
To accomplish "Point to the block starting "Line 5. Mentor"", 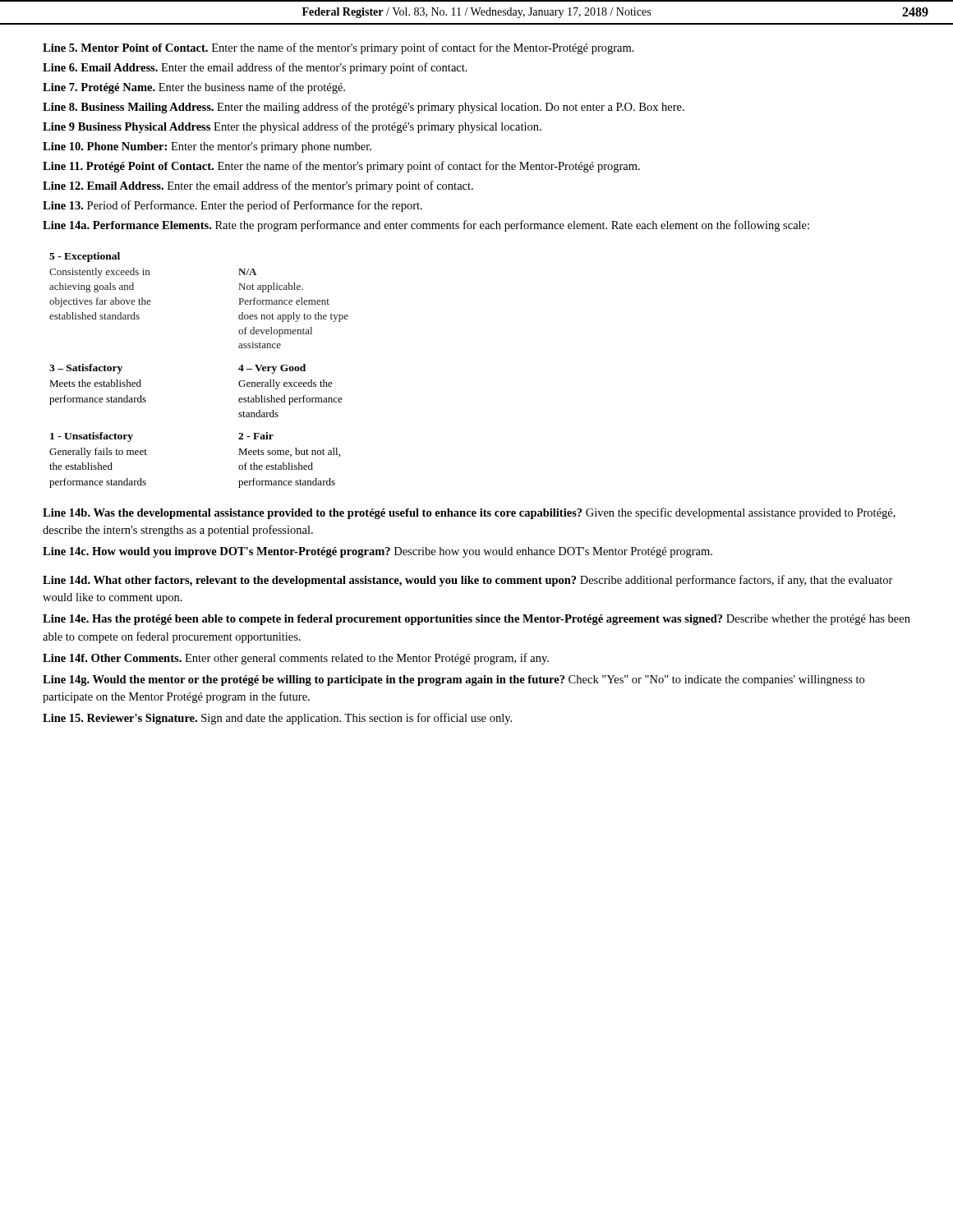I will (x=339, y=48).
